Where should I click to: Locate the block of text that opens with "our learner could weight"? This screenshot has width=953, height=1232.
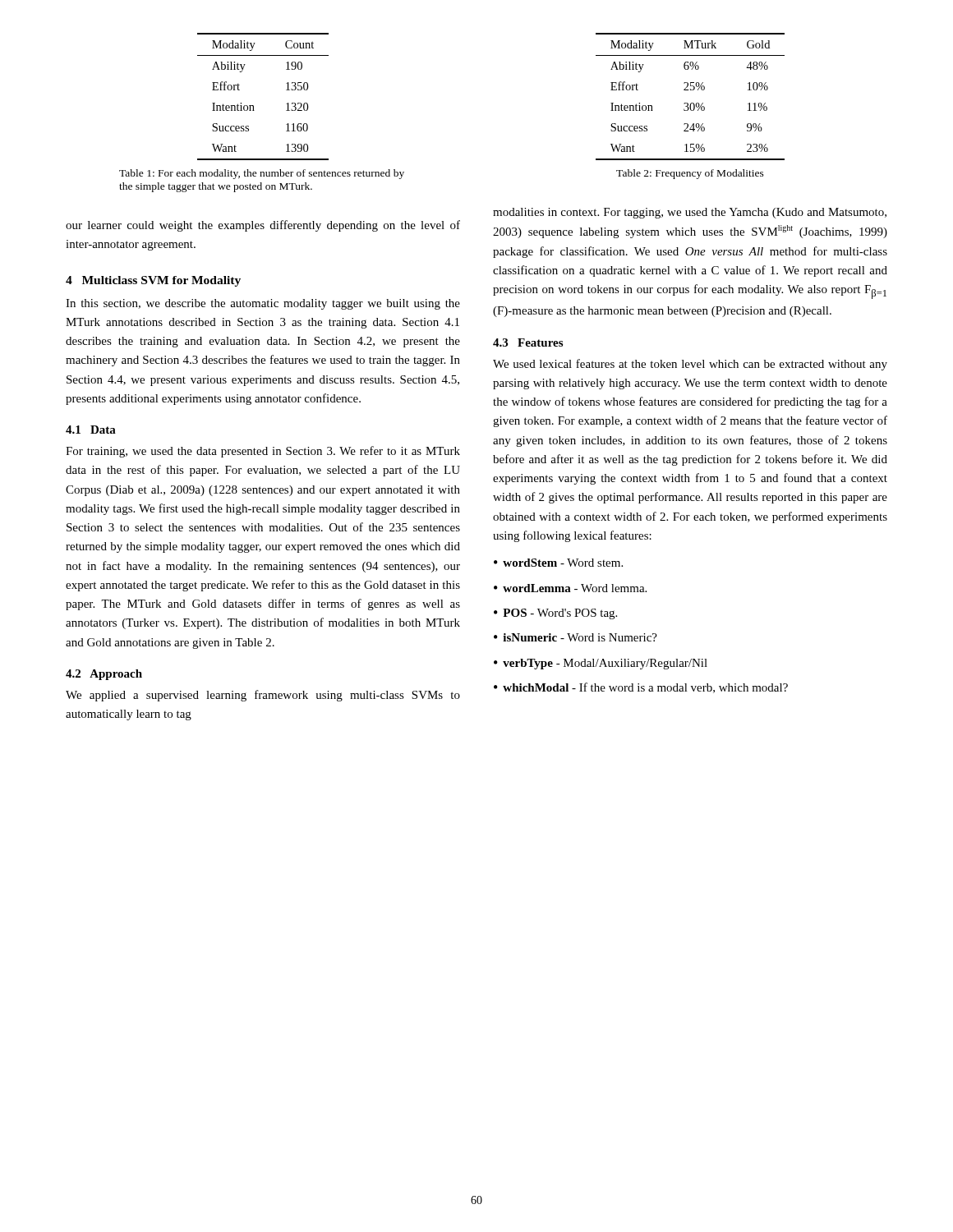263,235
